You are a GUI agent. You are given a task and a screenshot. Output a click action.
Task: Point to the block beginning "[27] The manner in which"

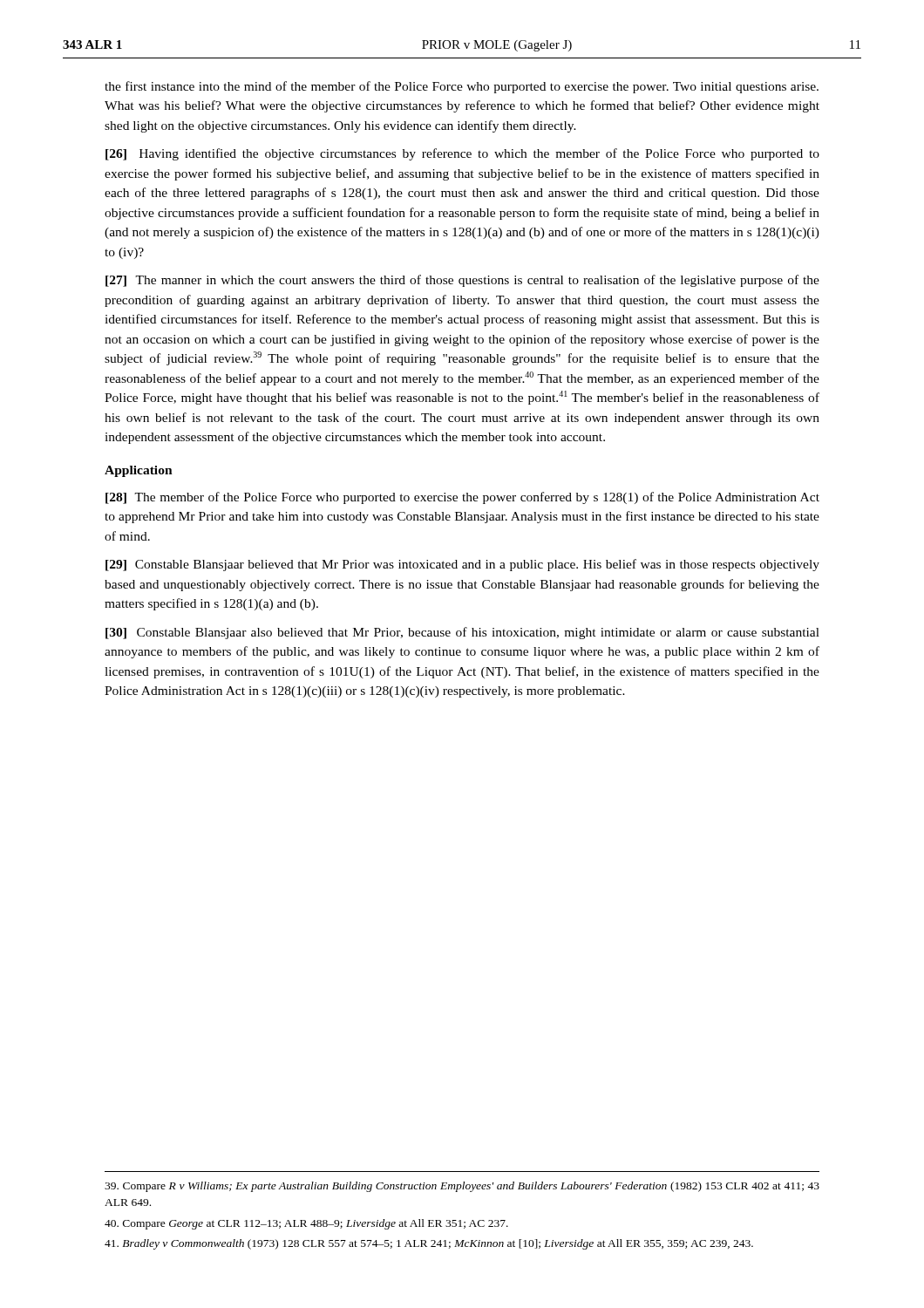tap(462, 358)
